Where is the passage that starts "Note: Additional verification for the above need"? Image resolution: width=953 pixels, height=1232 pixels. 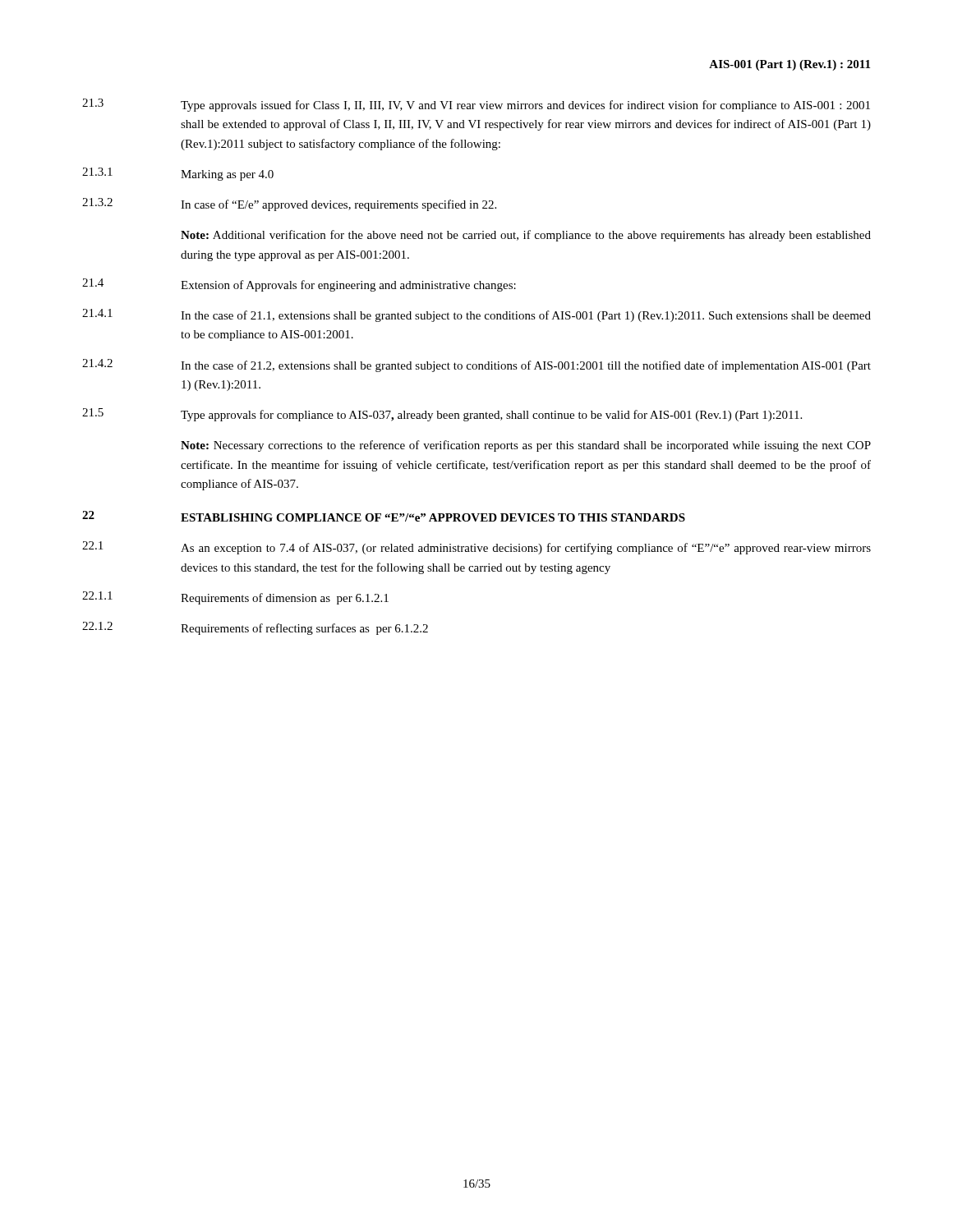526,245
